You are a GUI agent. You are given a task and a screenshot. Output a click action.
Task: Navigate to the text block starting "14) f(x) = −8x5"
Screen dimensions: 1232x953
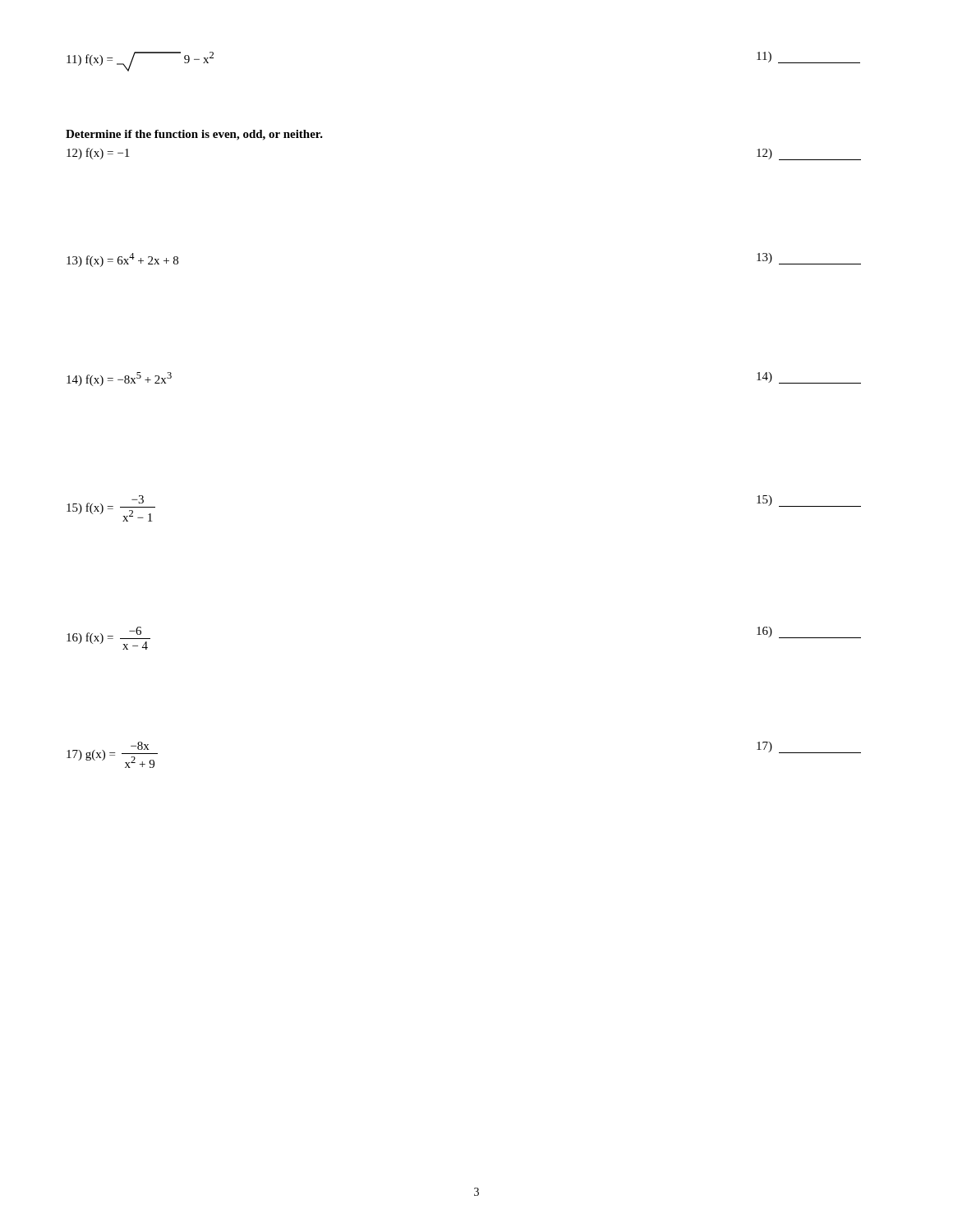119,378
